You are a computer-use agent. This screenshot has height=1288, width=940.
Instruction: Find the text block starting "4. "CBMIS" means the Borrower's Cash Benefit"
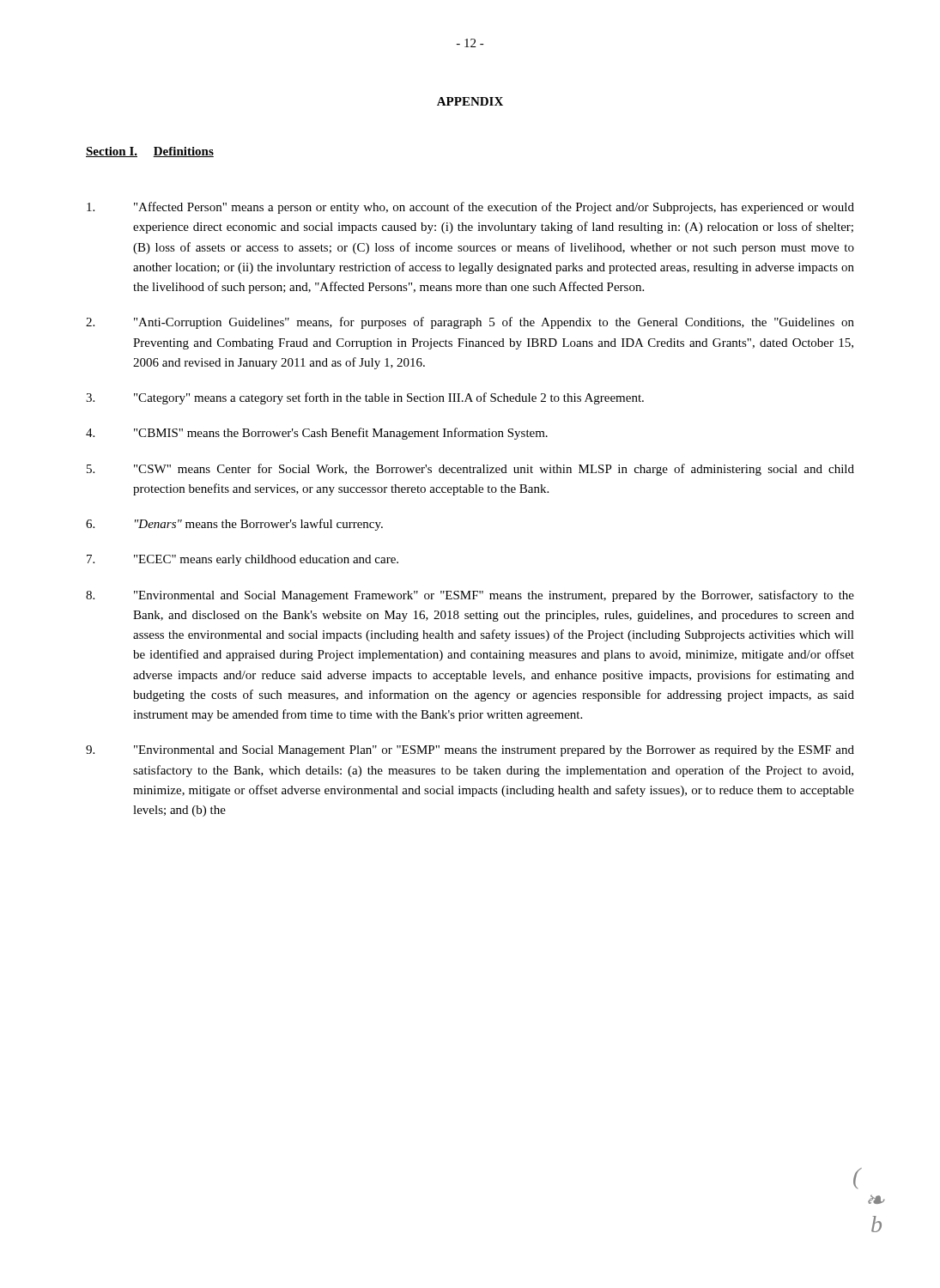tap(470, 433)
